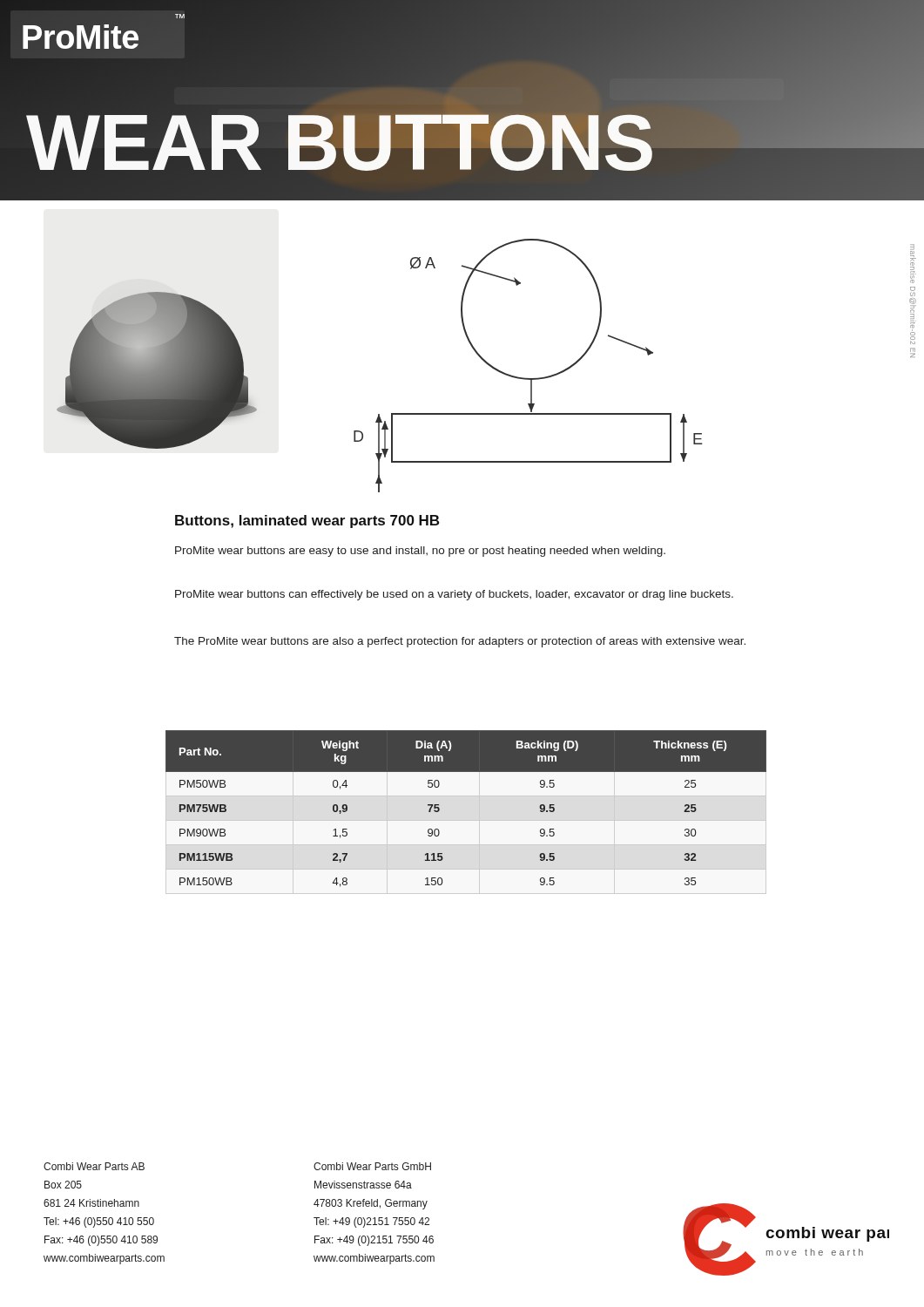Screen dimensions: 1307x924
Task: Find the photo
Action: (x=462, y=100)
